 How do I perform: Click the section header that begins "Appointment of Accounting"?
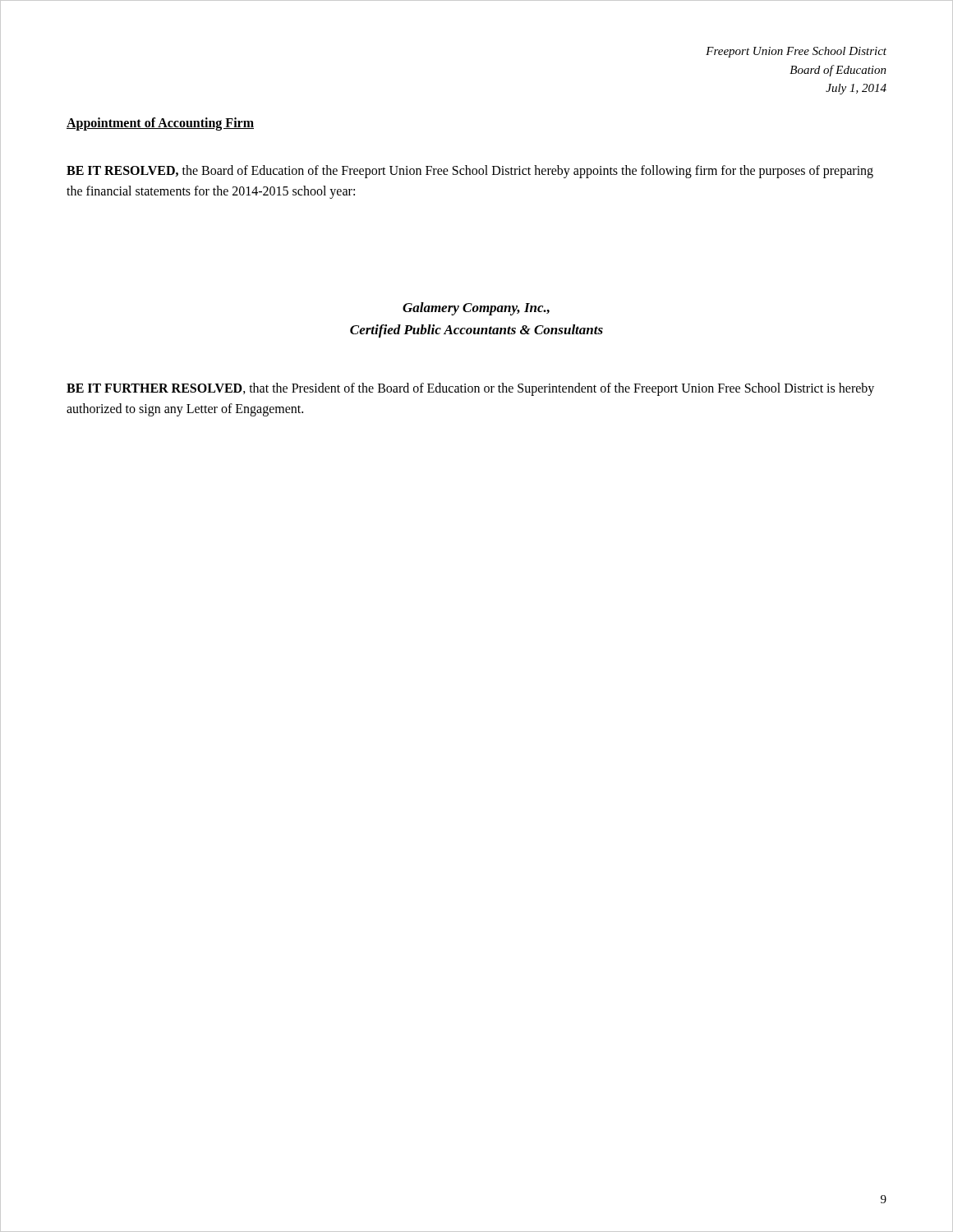(x=160, y=123)
